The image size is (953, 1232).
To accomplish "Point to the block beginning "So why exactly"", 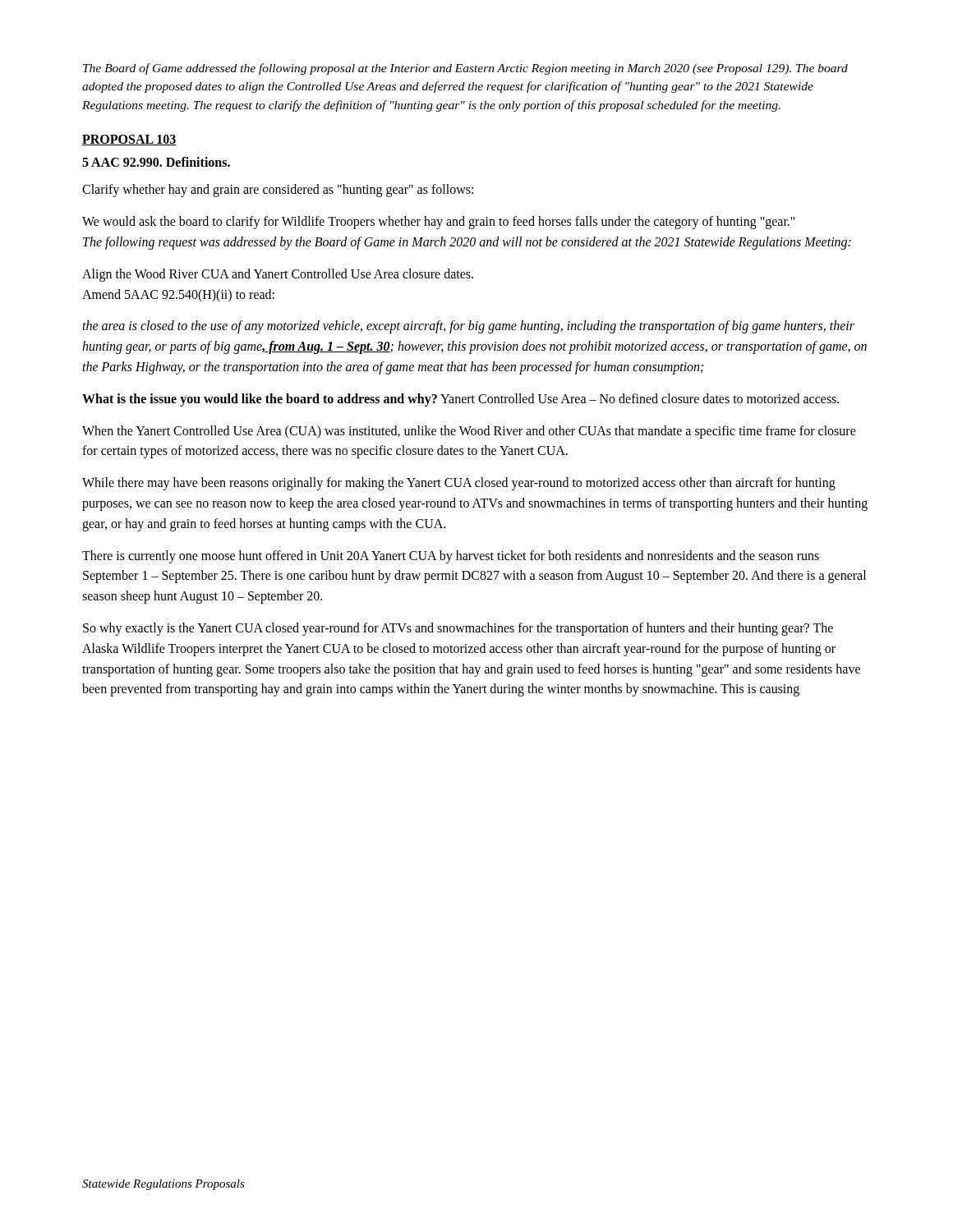I will (471, 658).
